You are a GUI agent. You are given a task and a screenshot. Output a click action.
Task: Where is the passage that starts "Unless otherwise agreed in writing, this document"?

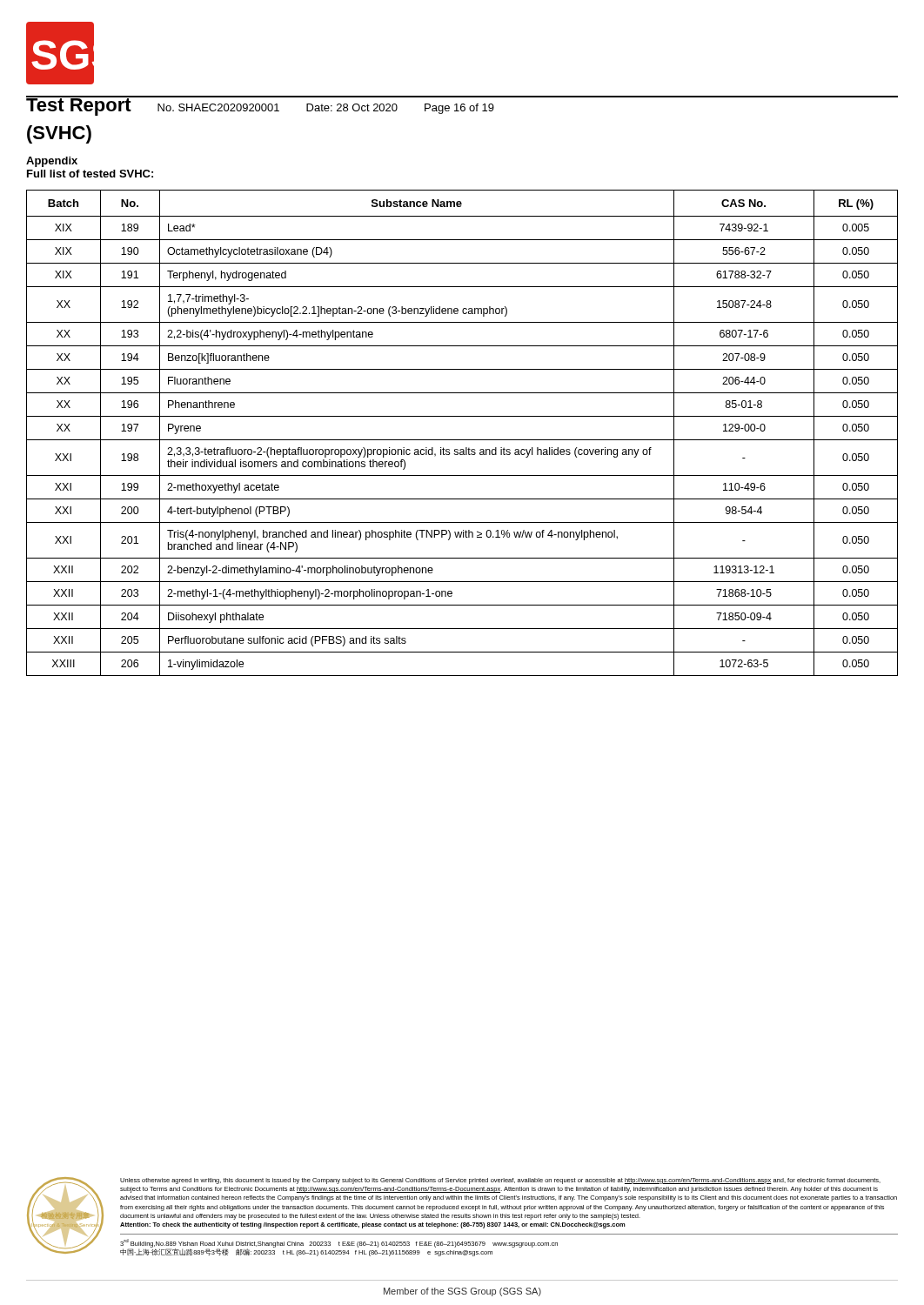(x=509, y=1217)
